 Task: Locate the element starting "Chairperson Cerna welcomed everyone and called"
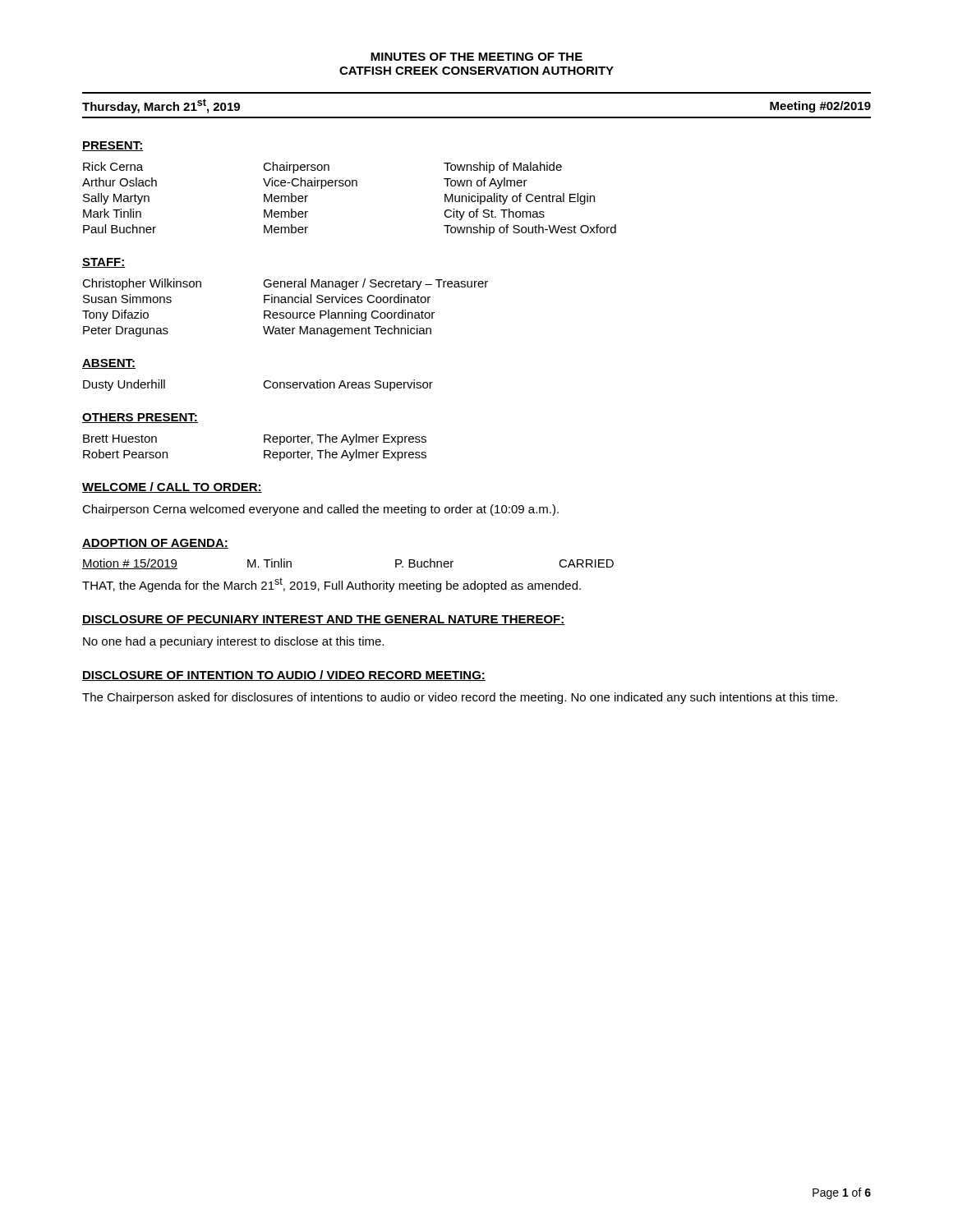(x=321, y=509)
